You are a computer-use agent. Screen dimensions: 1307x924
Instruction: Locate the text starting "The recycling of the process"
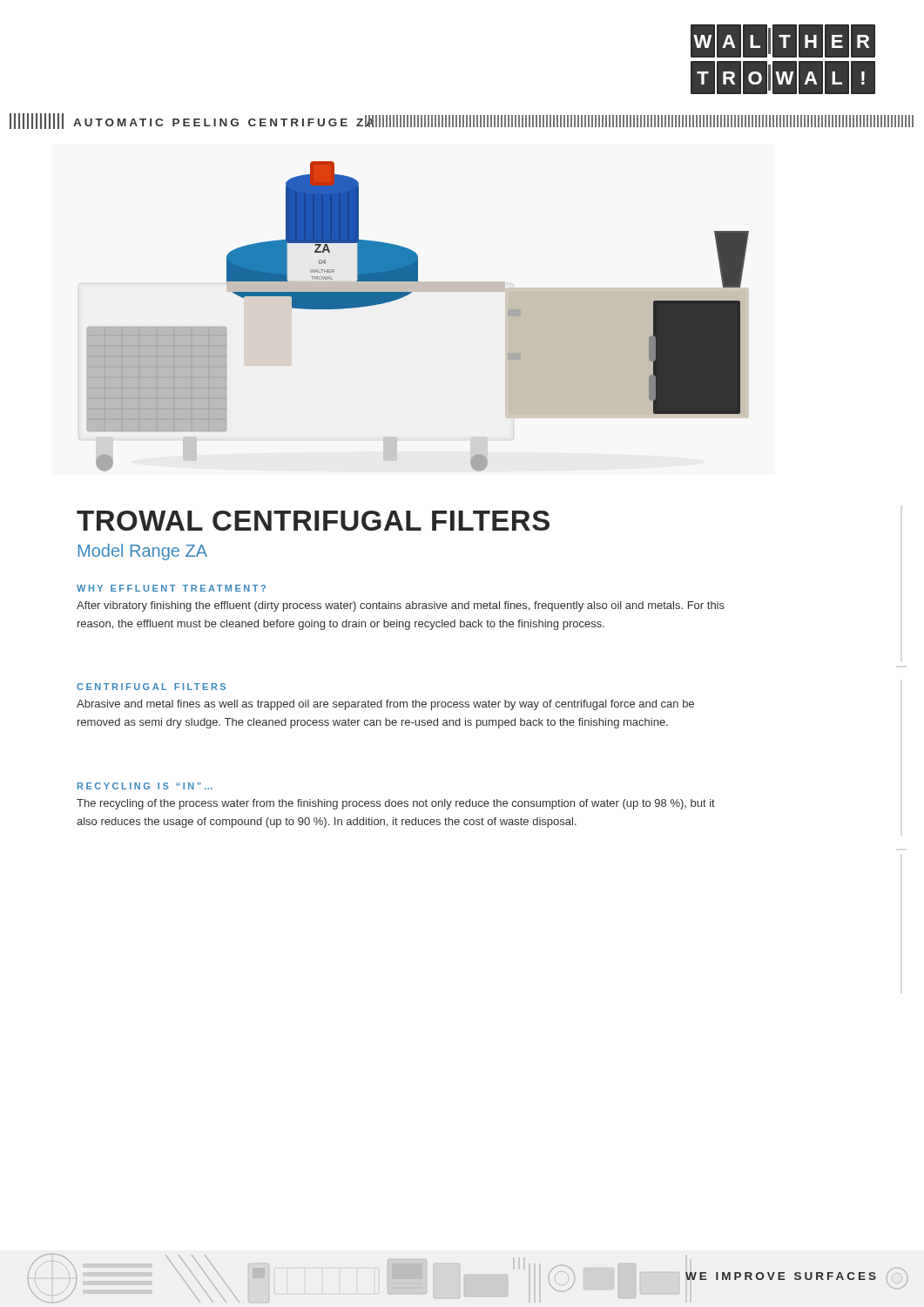(x=407, y=812)
